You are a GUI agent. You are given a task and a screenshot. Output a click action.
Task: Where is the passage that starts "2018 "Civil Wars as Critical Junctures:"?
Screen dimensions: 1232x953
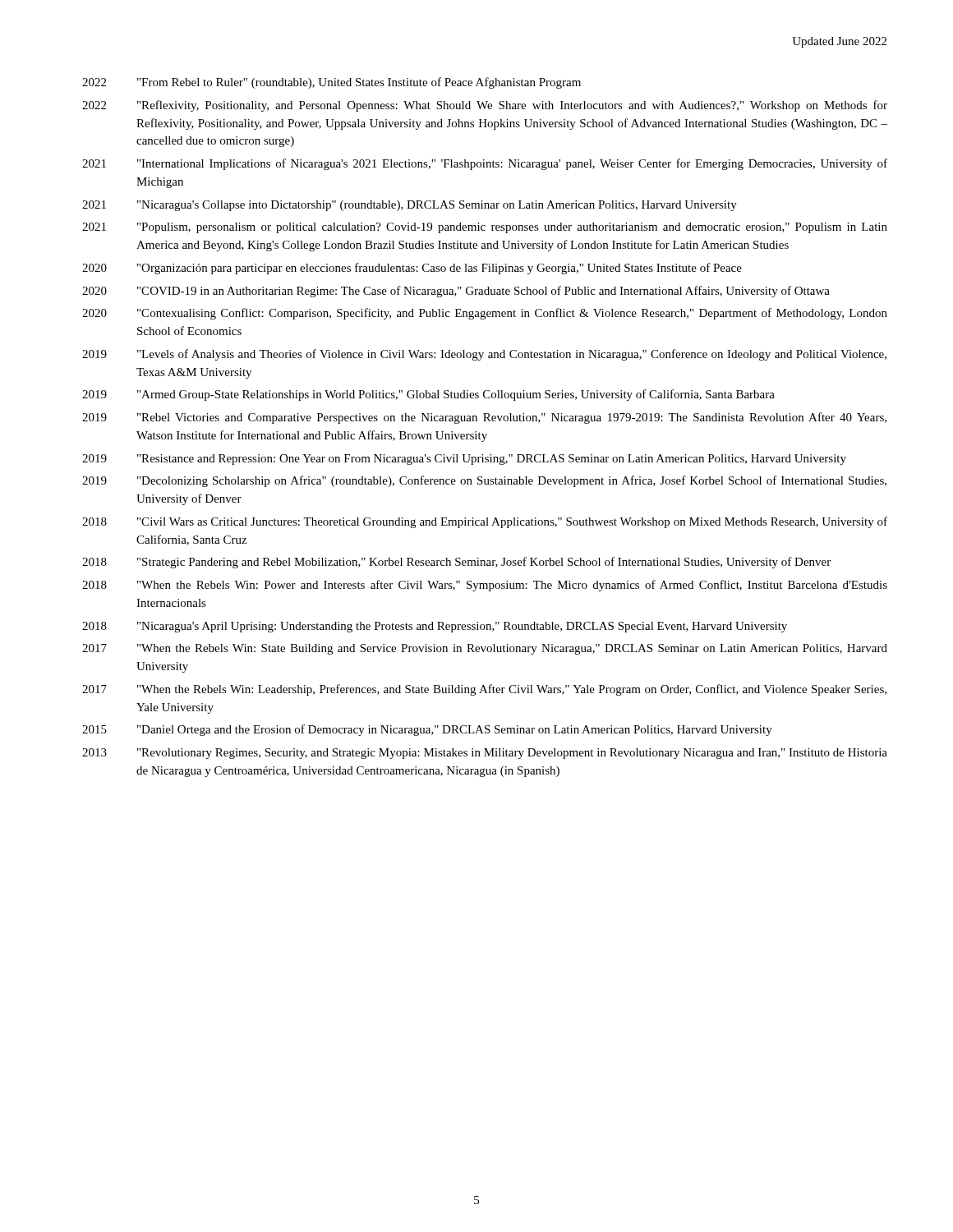tap(485, 531)
